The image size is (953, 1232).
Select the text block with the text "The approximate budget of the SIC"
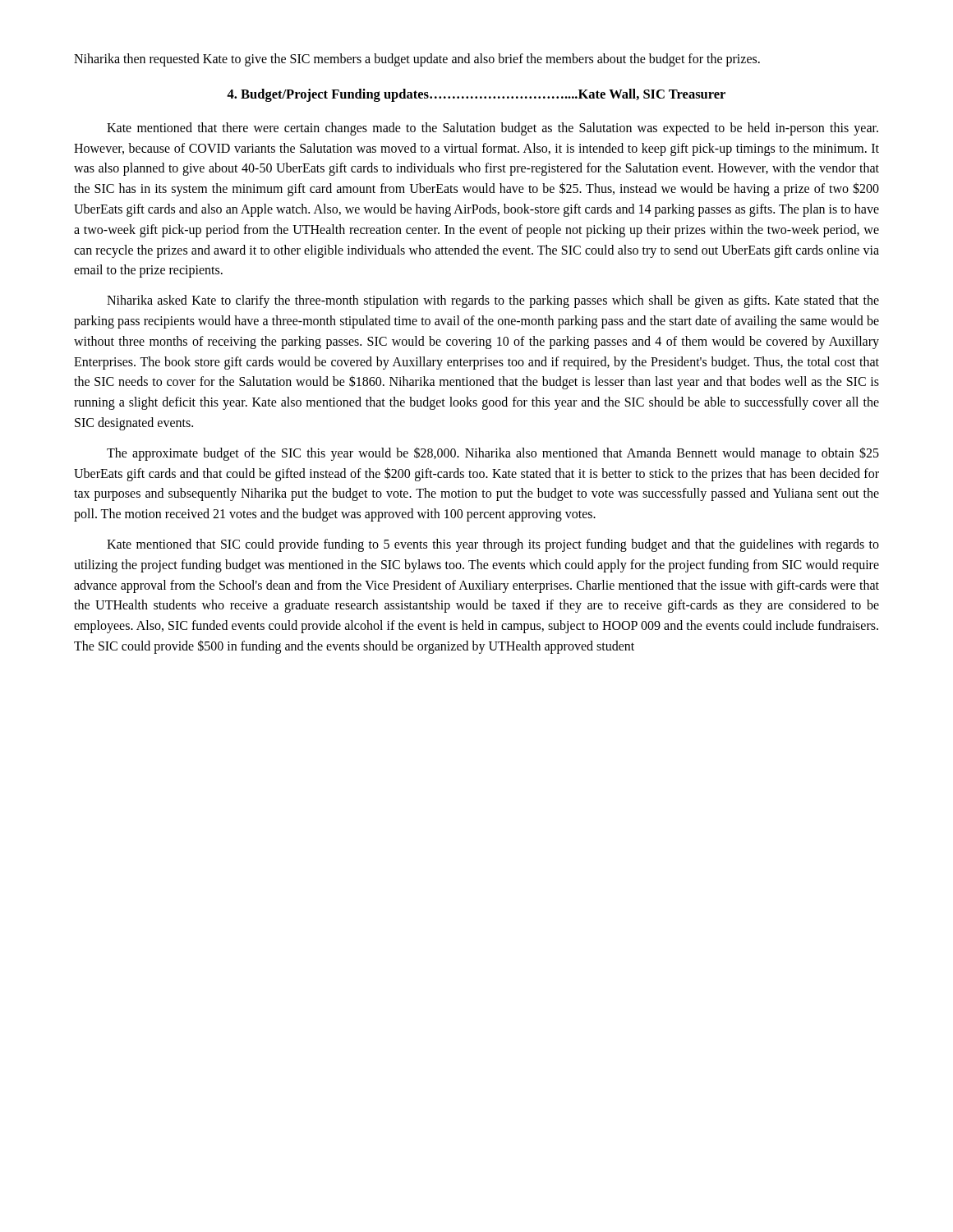pyautogui.click(x=476, y=483)
